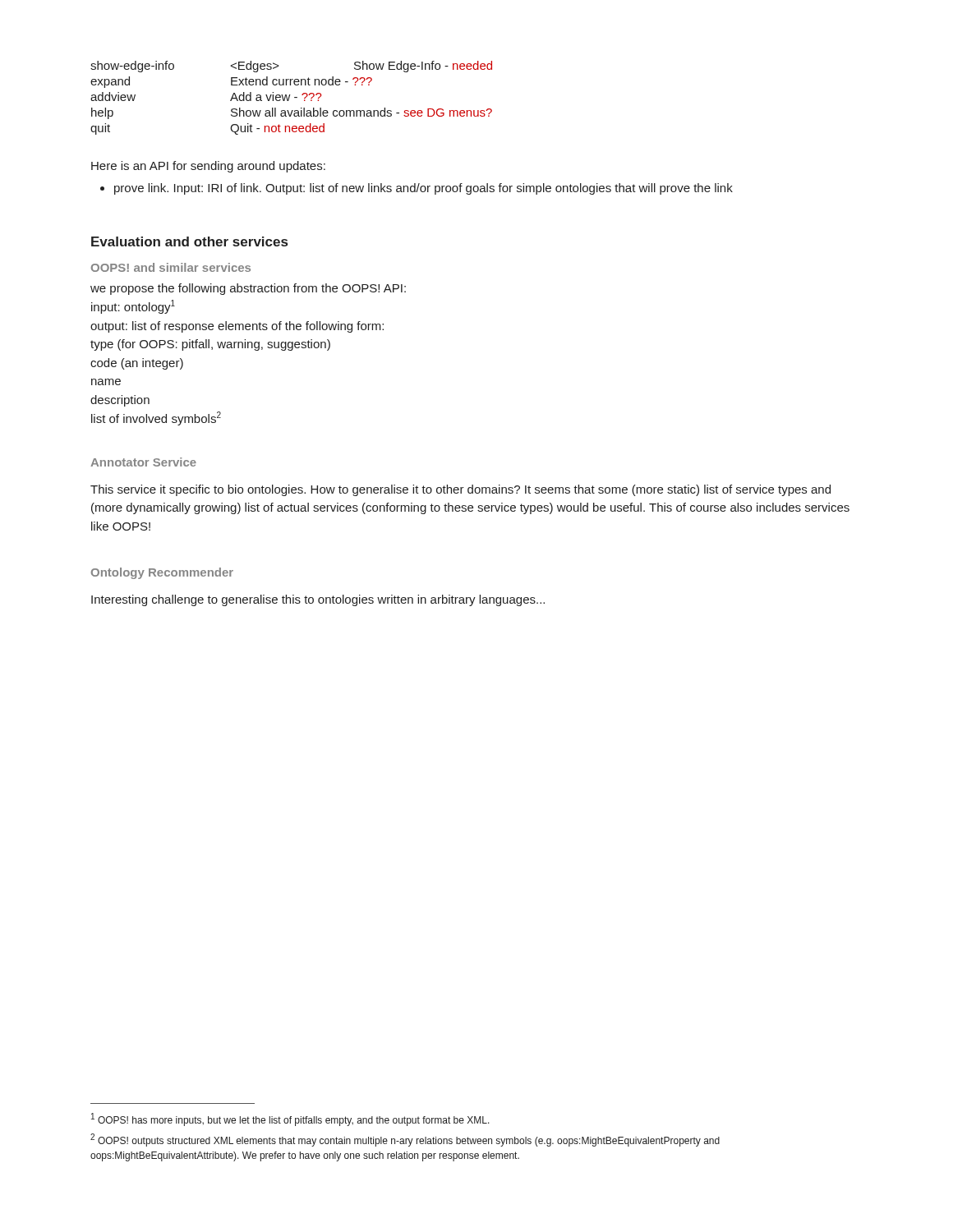The width and height of the screenshot is (953, 1232).
Task: Click the passage that begins "we propose the following abstraction from the OOPS!"
Action: [x=249, y=353]
